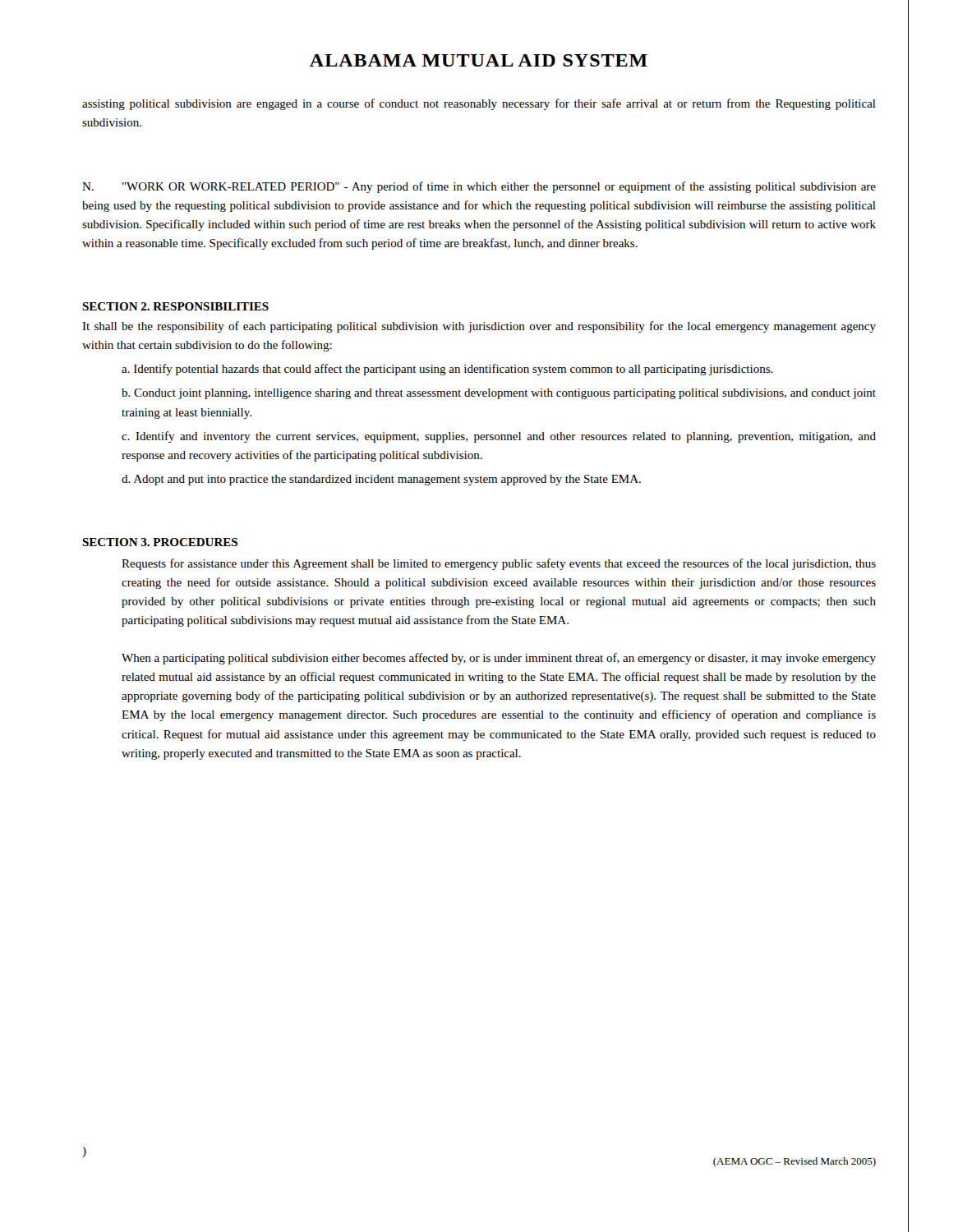Find the block on this page that starts "b. Conduct joint planning, intelligence sharing"
This screenshot has width=958, height=1232.
[x=499, y=402]
